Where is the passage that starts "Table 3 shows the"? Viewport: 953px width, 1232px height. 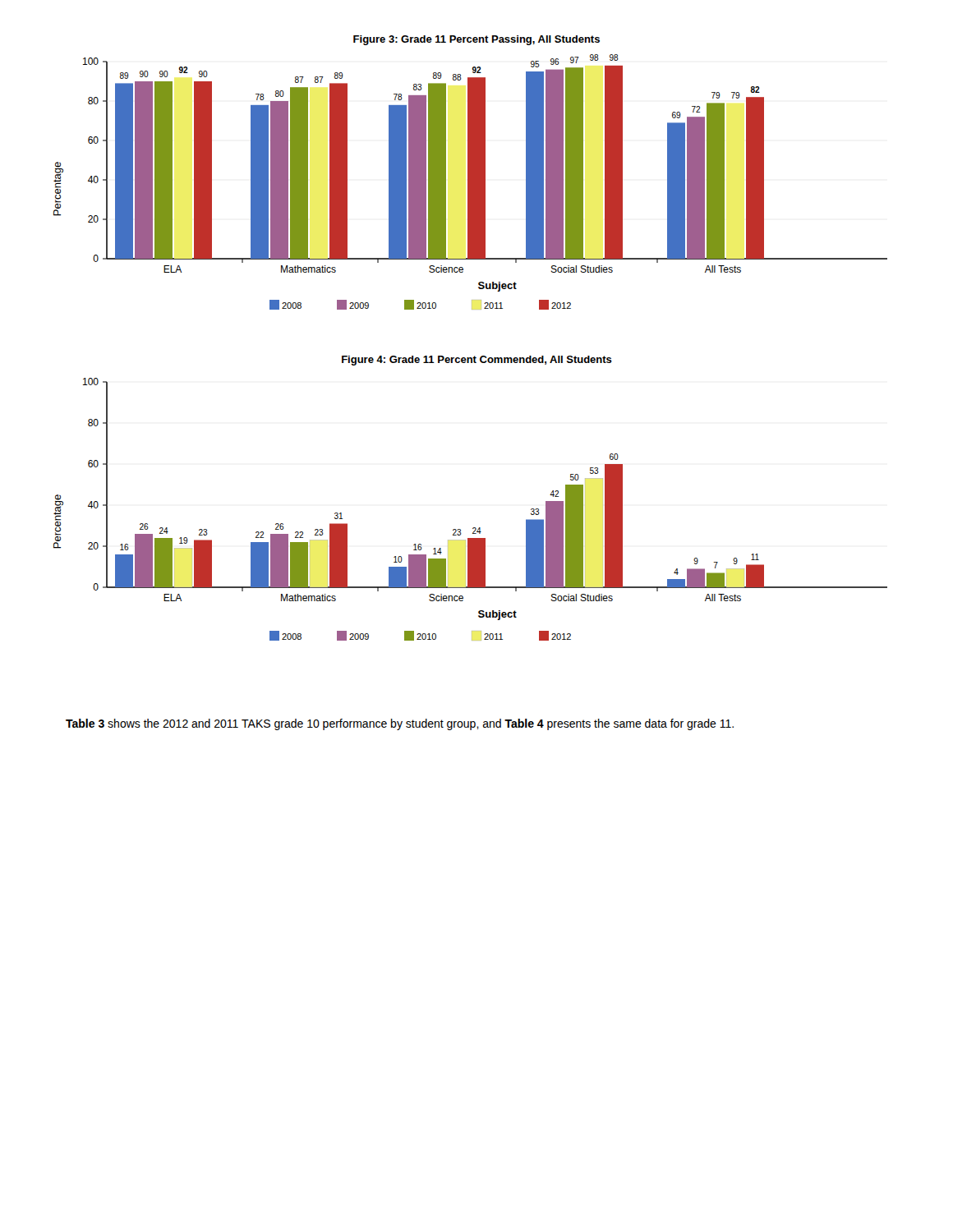[x=400, y=724]
